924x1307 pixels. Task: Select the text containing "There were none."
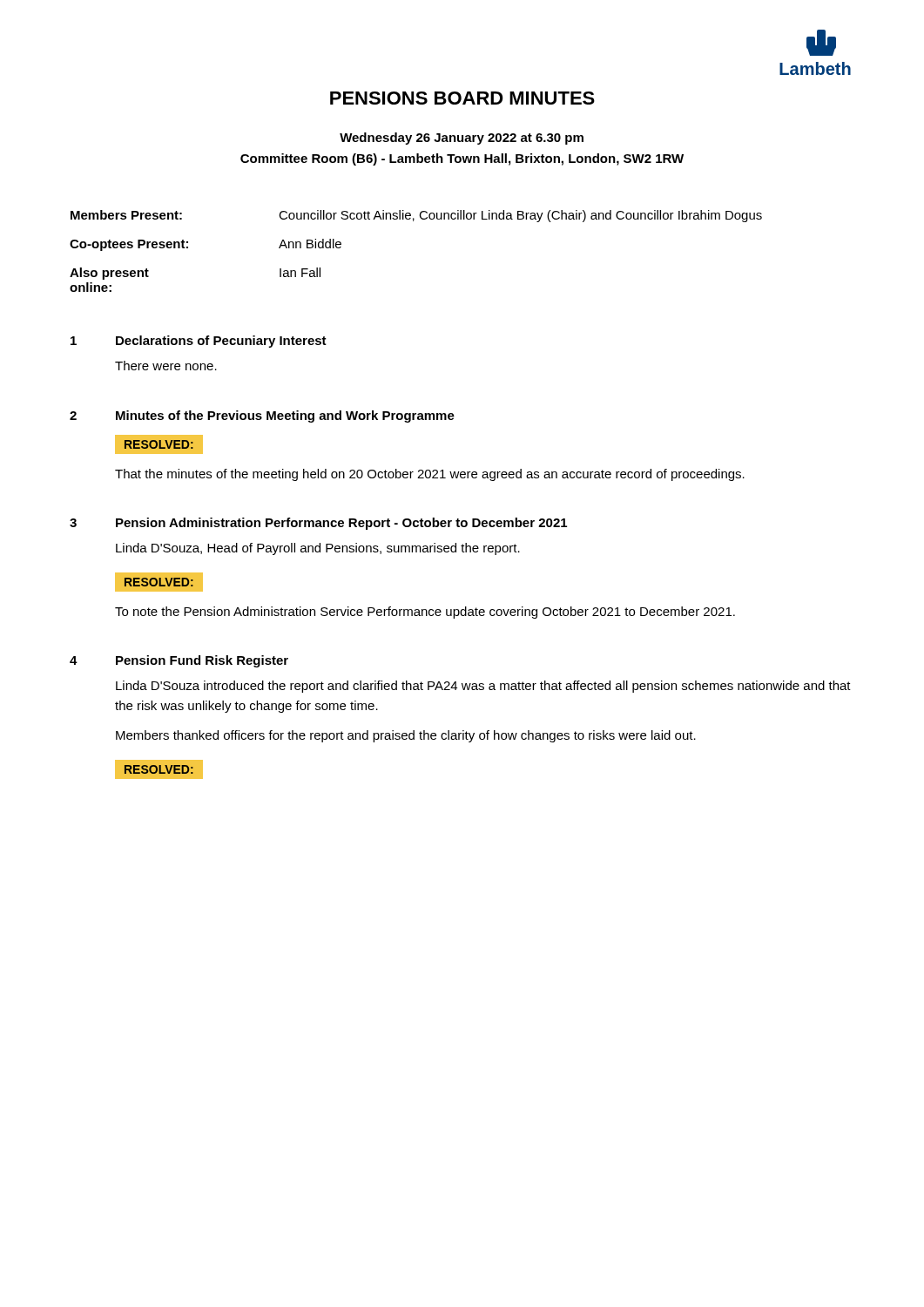click(x=166, y=366)
